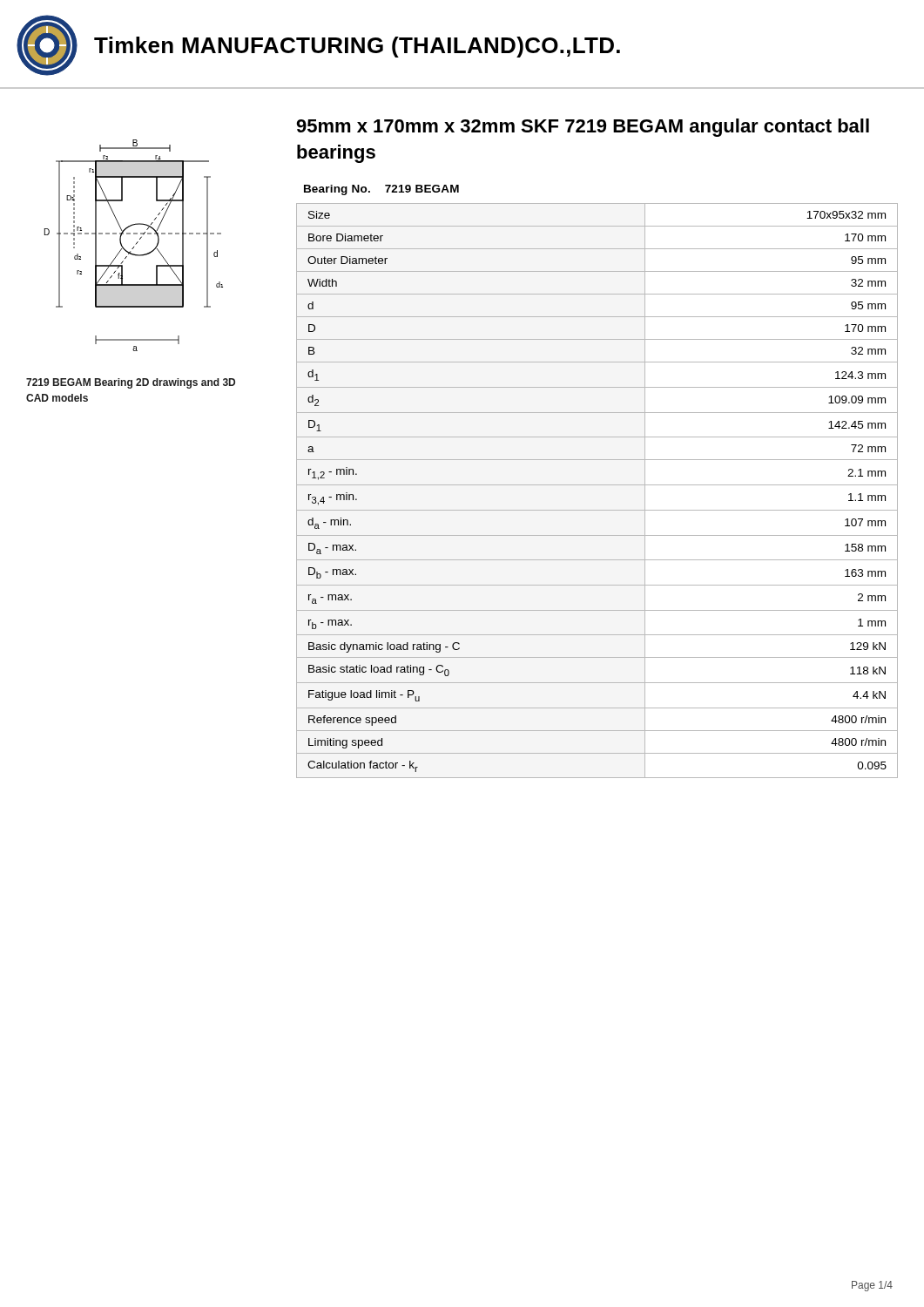Find a caption
This screenshot has width=924, height=1307.
pyautogui.click(x=131, y=390)
